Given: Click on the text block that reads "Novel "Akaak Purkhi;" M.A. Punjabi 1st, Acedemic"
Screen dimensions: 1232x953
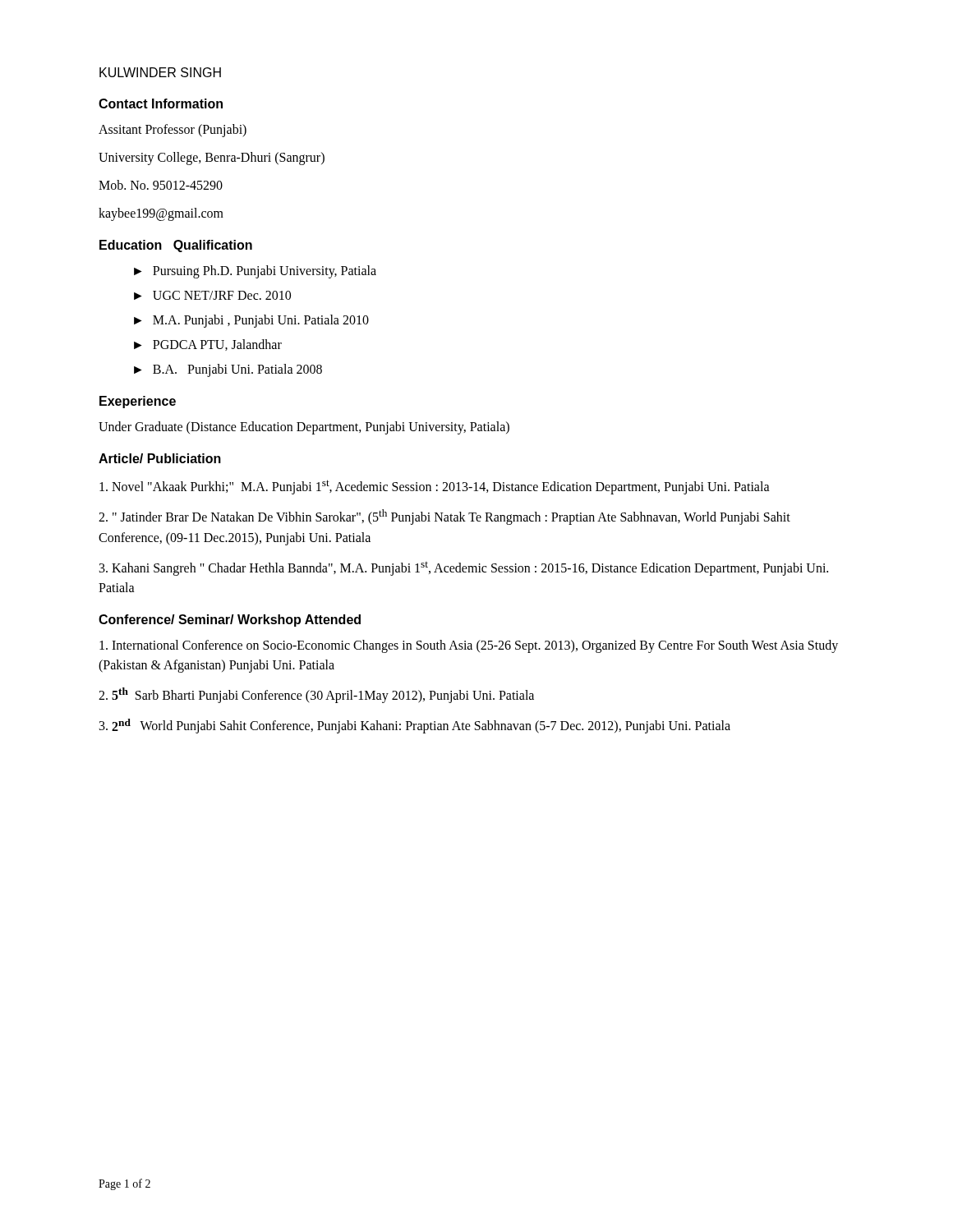Looking at the screenshot, I should 434,485.
